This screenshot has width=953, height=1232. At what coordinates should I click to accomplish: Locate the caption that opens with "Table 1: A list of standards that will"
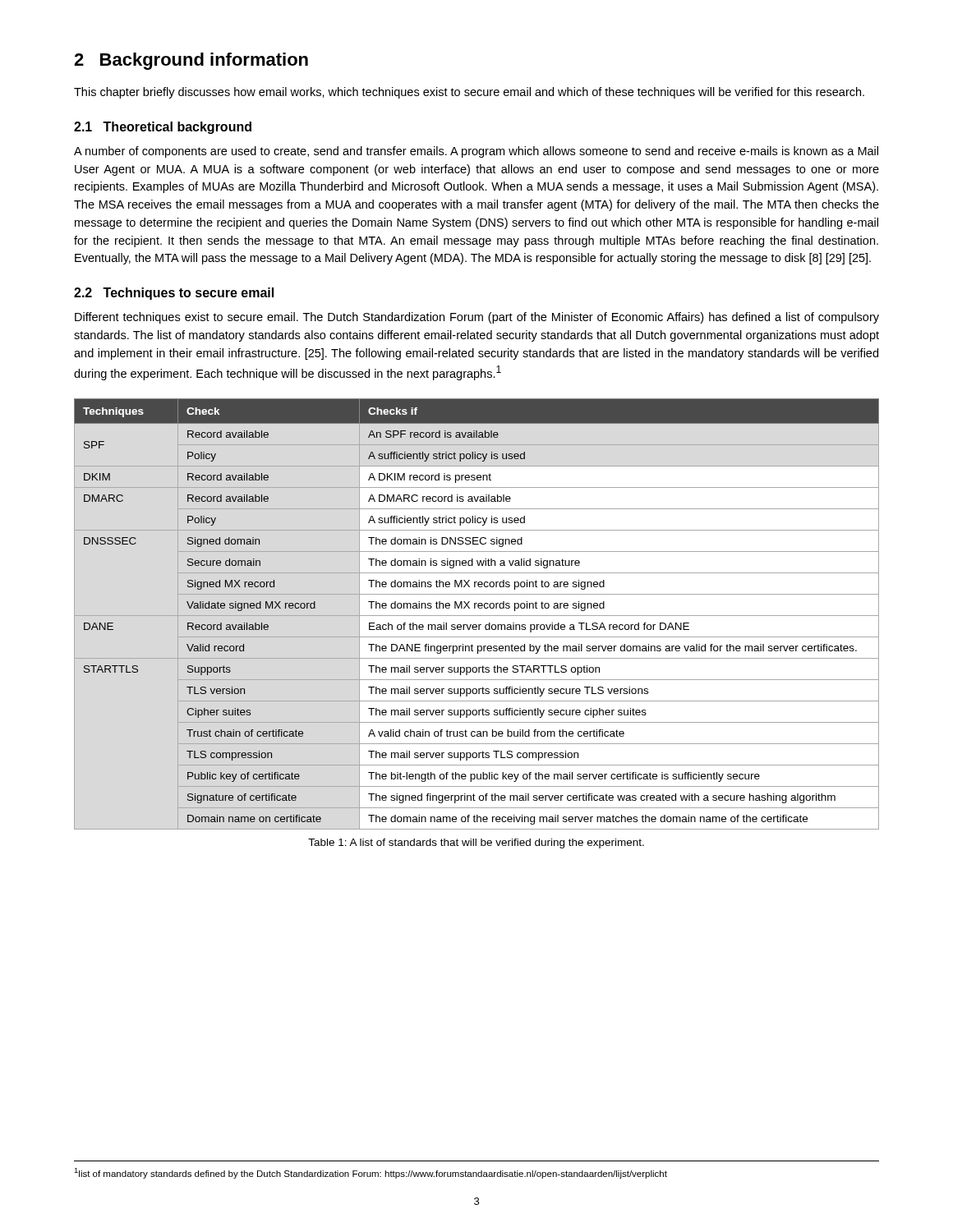pos(476,843)
